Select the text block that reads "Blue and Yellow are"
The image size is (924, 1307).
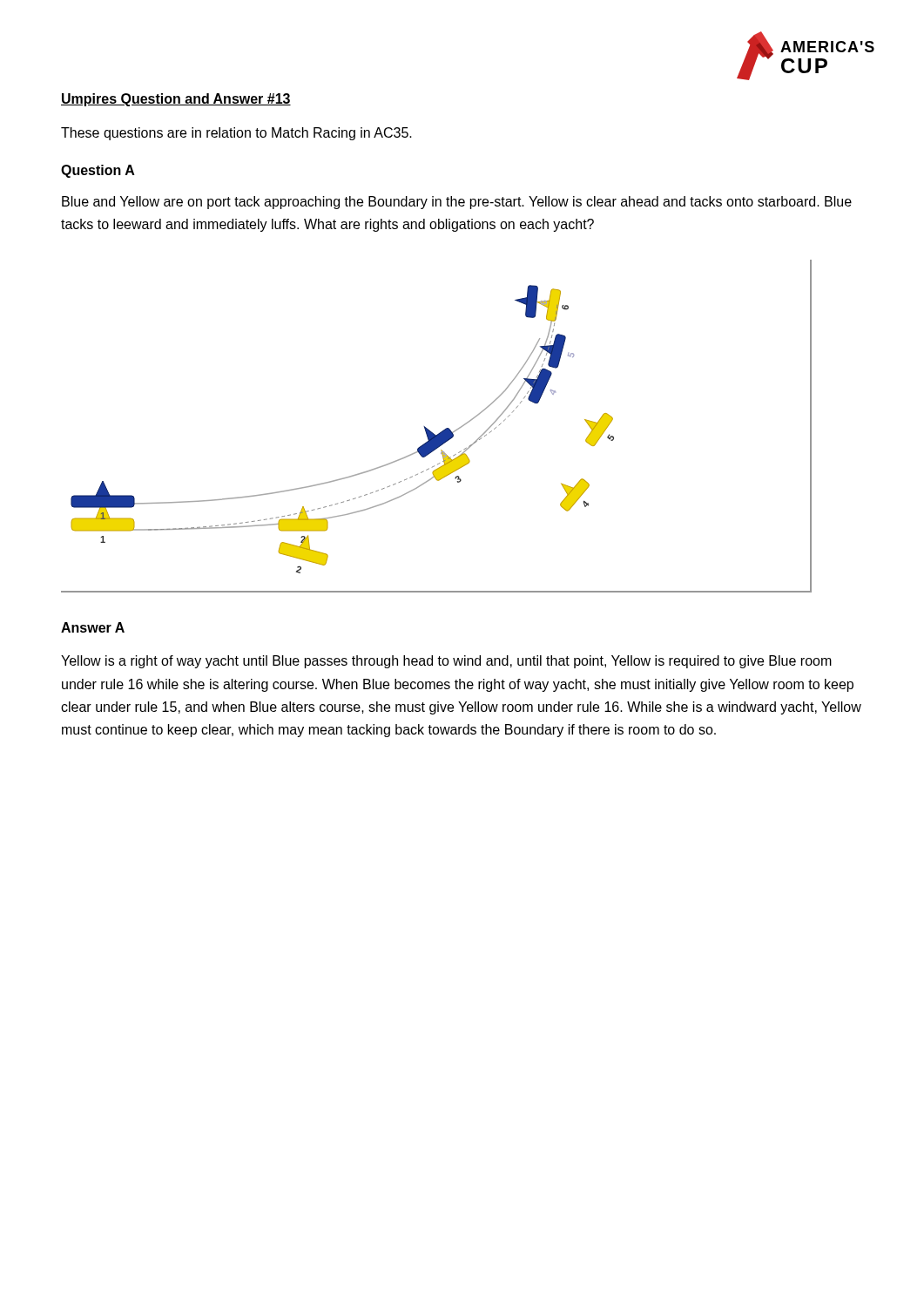(x=456, y=213)
